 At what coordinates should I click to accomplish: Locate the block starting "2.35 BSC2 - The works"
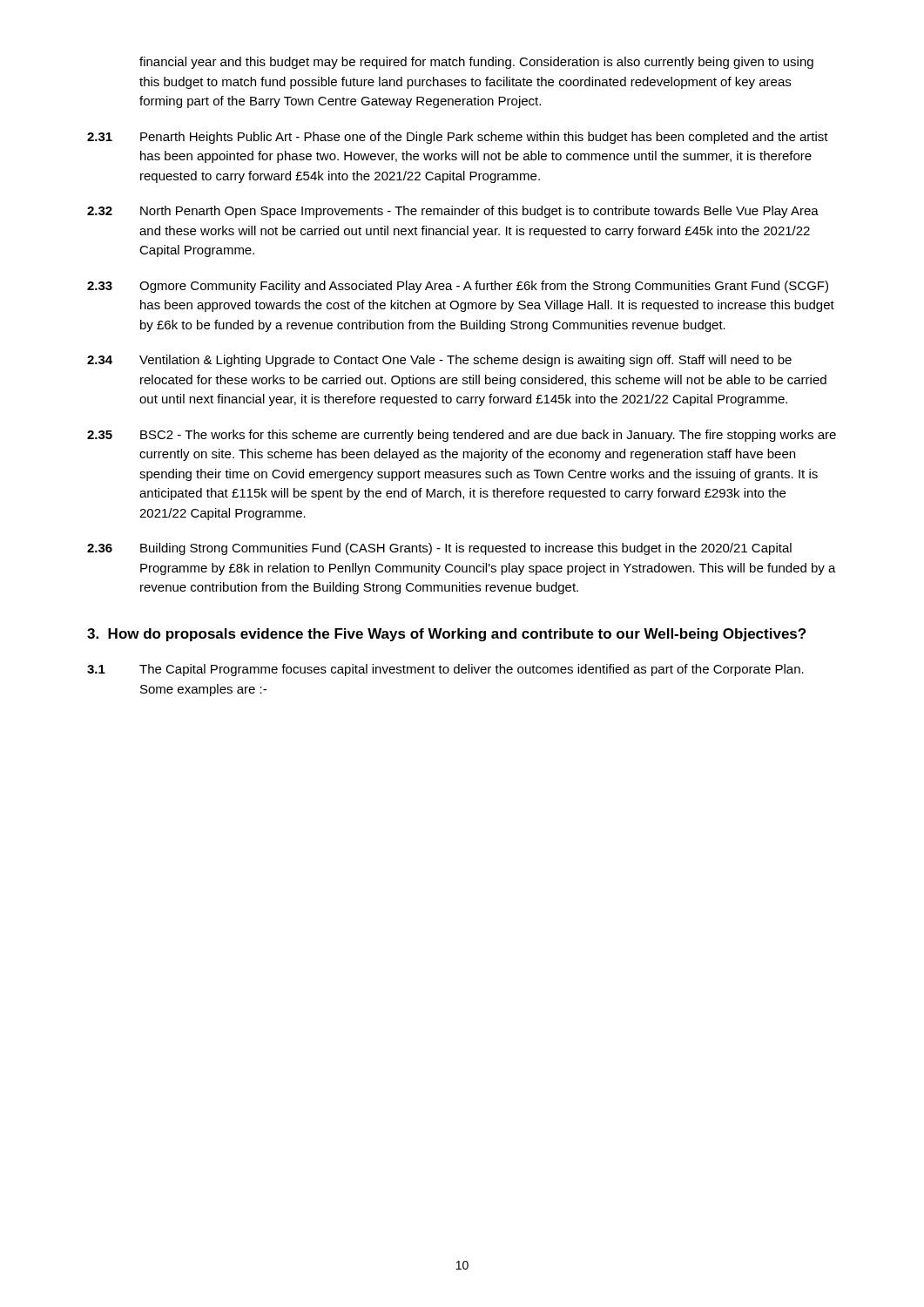pyautogui.click(x=462, y=474)
